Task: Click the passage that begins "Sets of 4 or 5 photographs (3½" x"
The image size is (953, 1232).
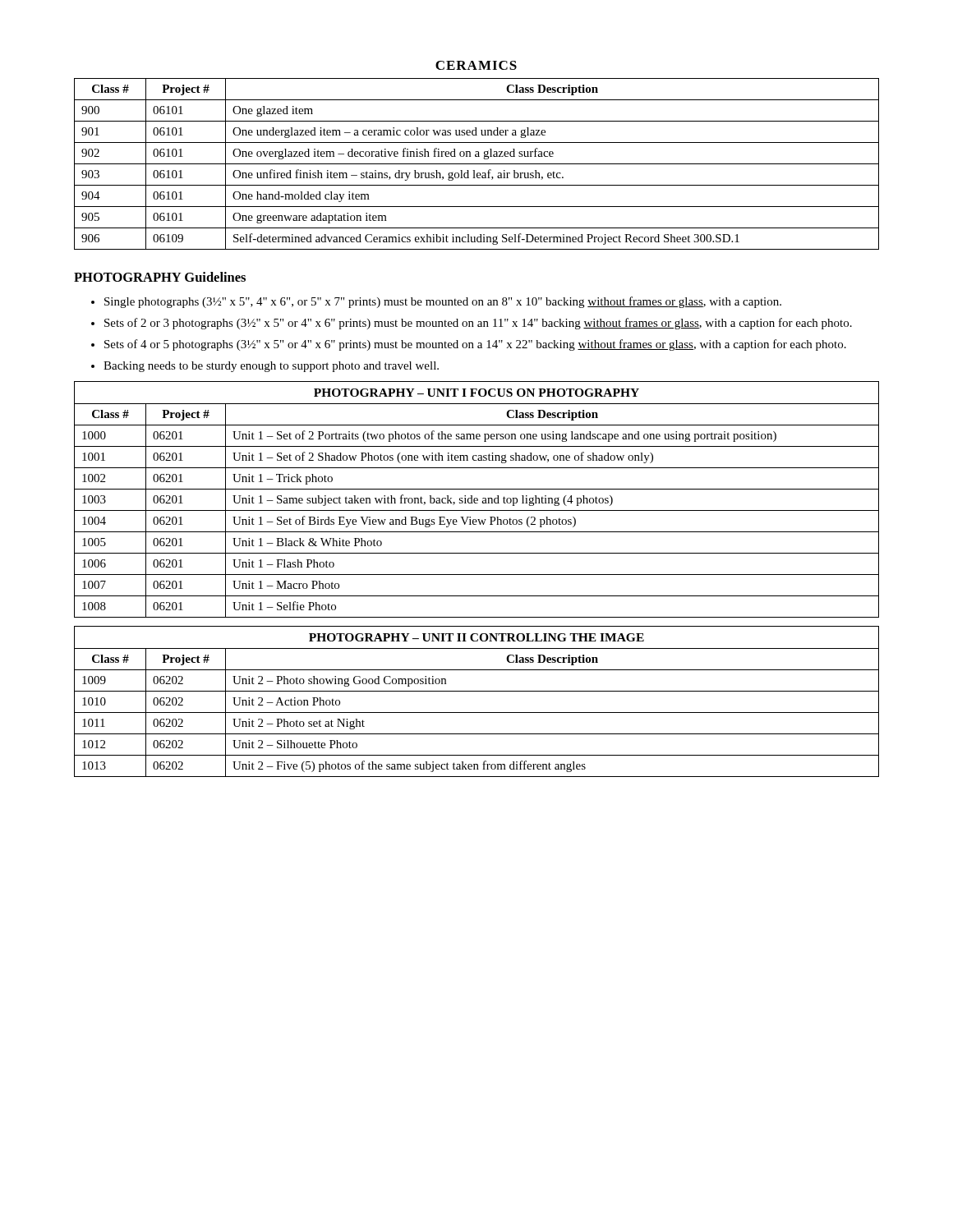Action: click(475, 344)
